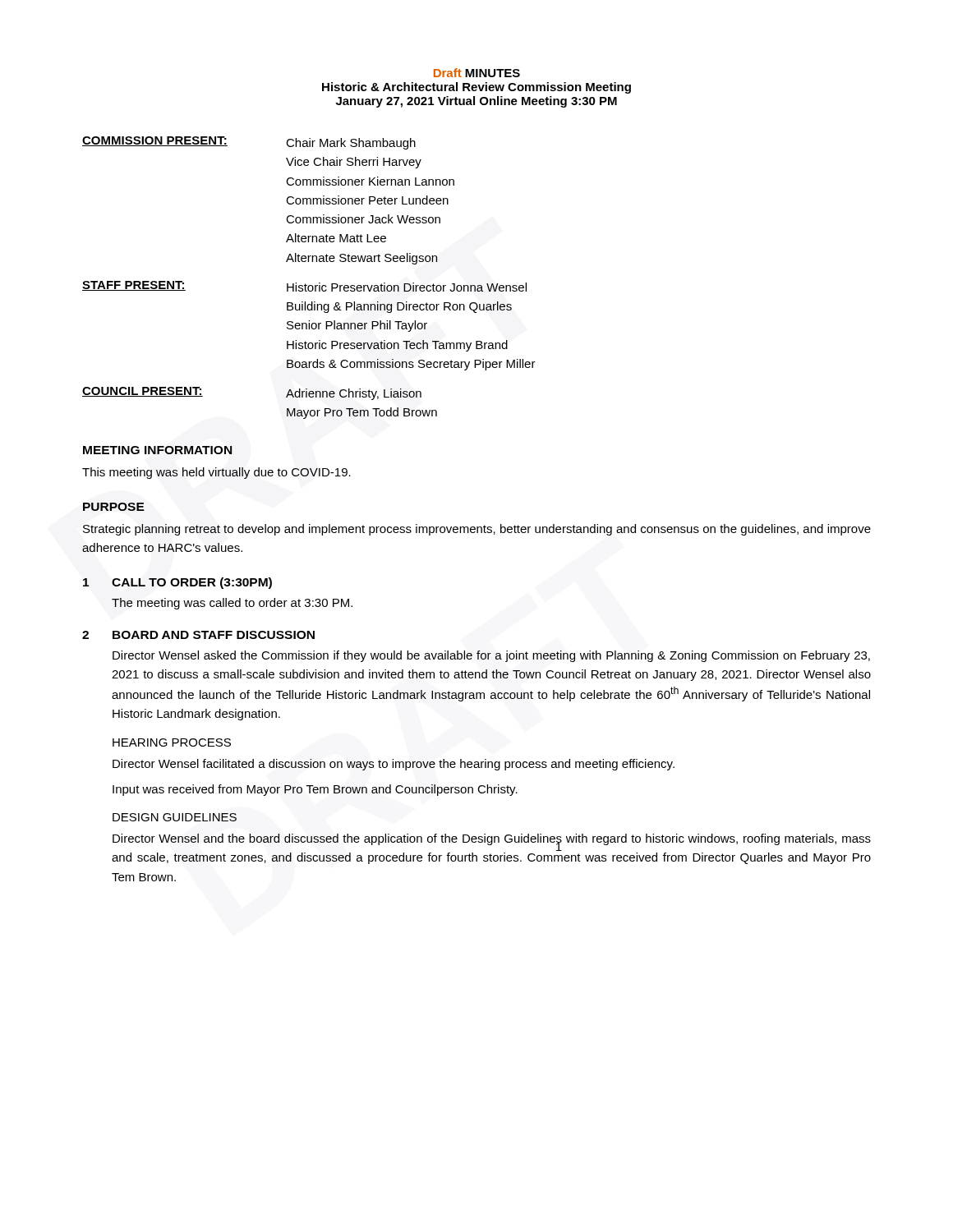Select the section header that reads "2 BOARD AND STAFF"
Viewport: 953px width, 1232px height.
(x=199, y=634)
